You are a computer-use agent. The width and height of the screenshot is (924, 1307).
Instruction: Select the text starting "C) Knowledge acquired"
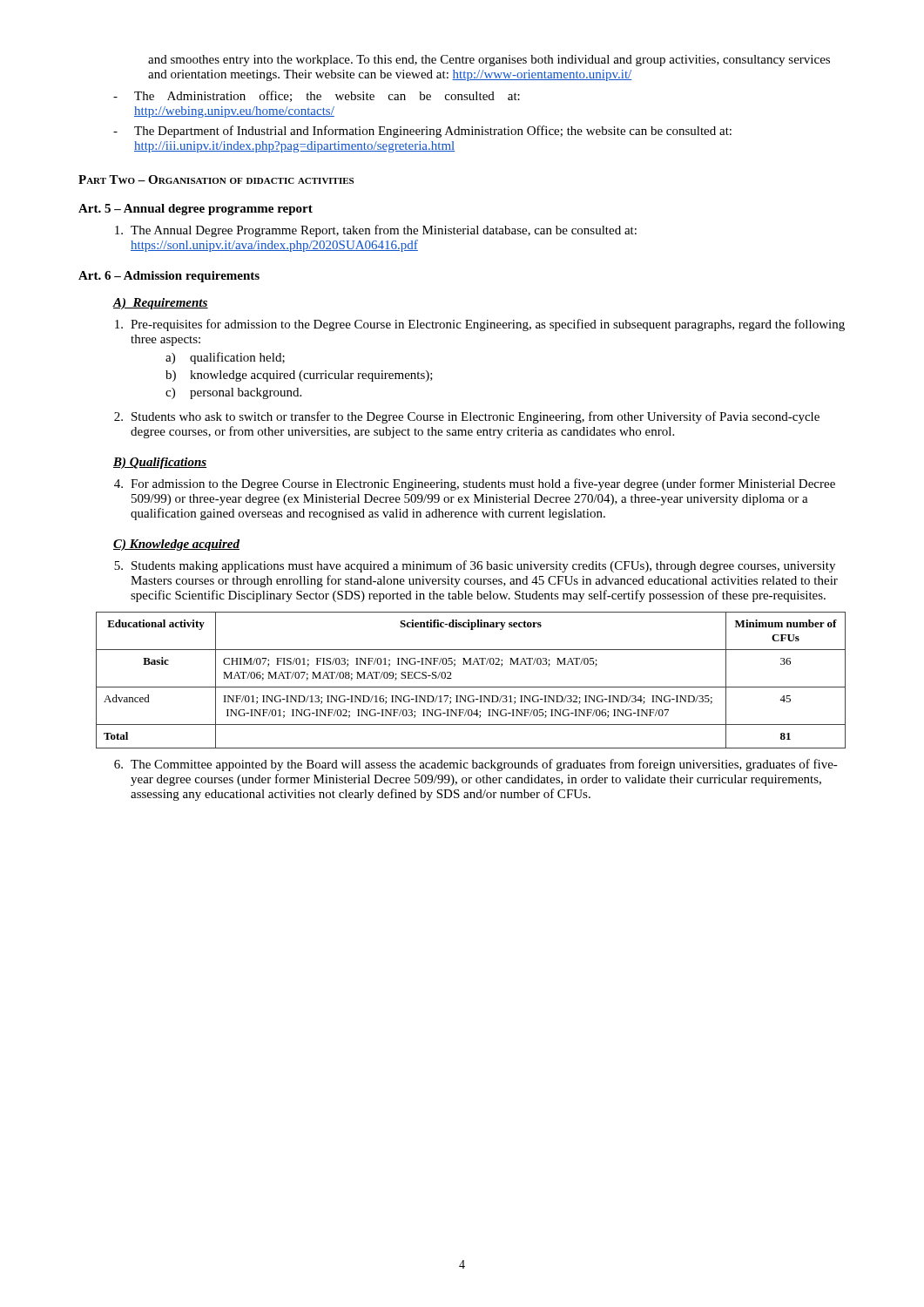pyautogui.click(x=176, y=544)
